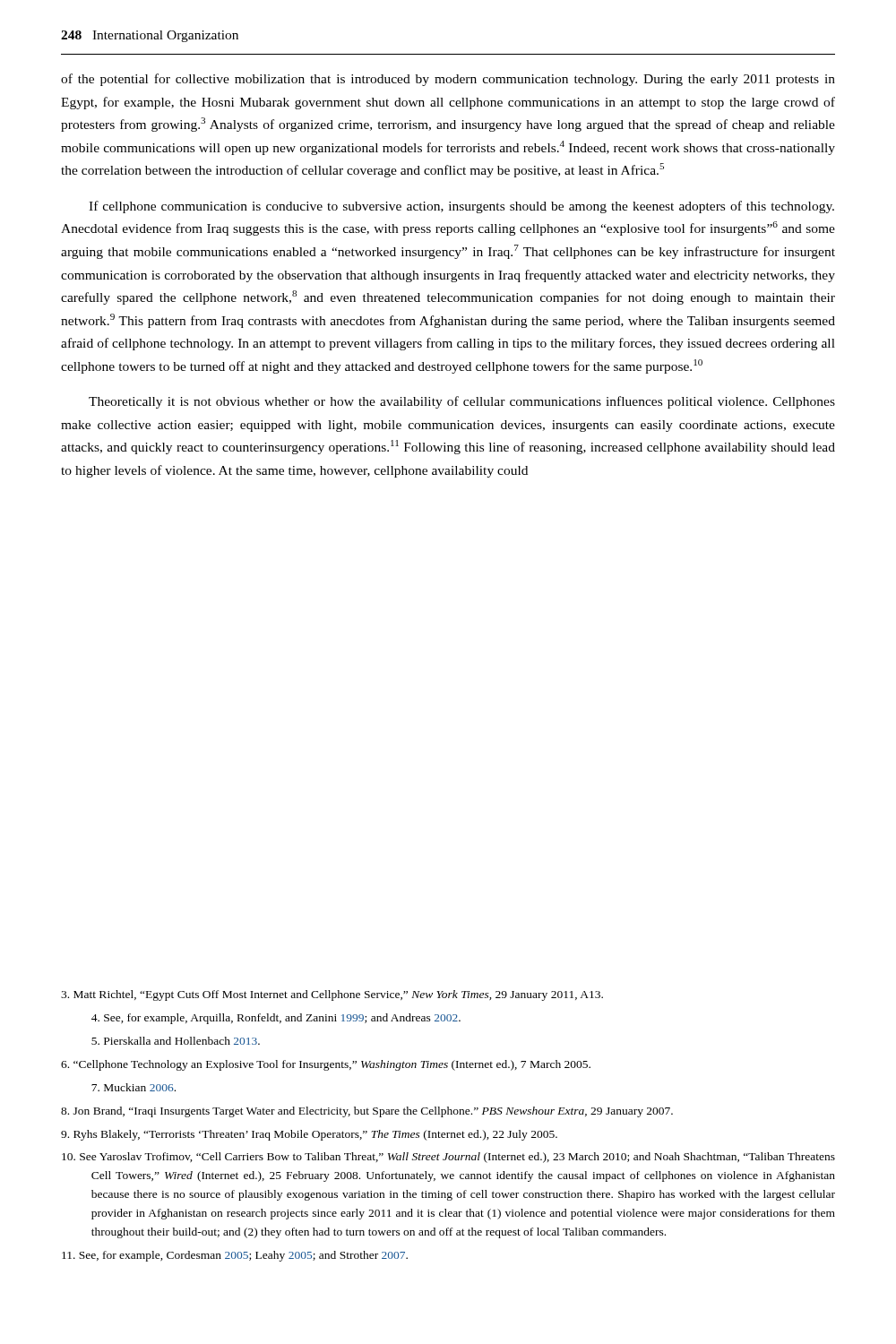Click the passage that begins "Jon Brand, “Iraqi Insurgents Target Water and Electricity,"
The height and width of the screenshot is (1344, 896).
click(x=367, y=1110)
